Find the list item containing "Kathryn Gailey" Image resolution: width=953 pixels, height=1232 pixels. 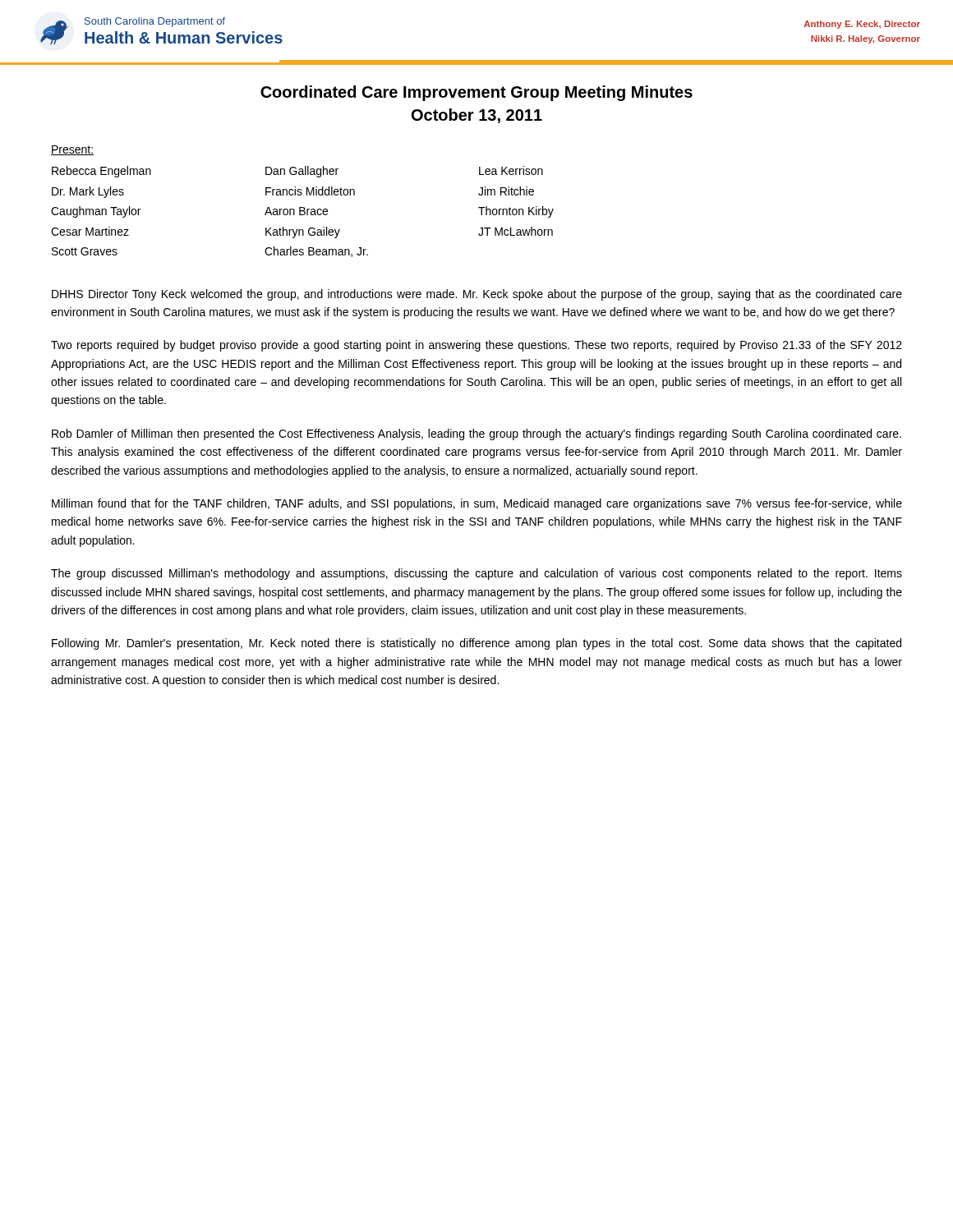(x=302, y=231)
